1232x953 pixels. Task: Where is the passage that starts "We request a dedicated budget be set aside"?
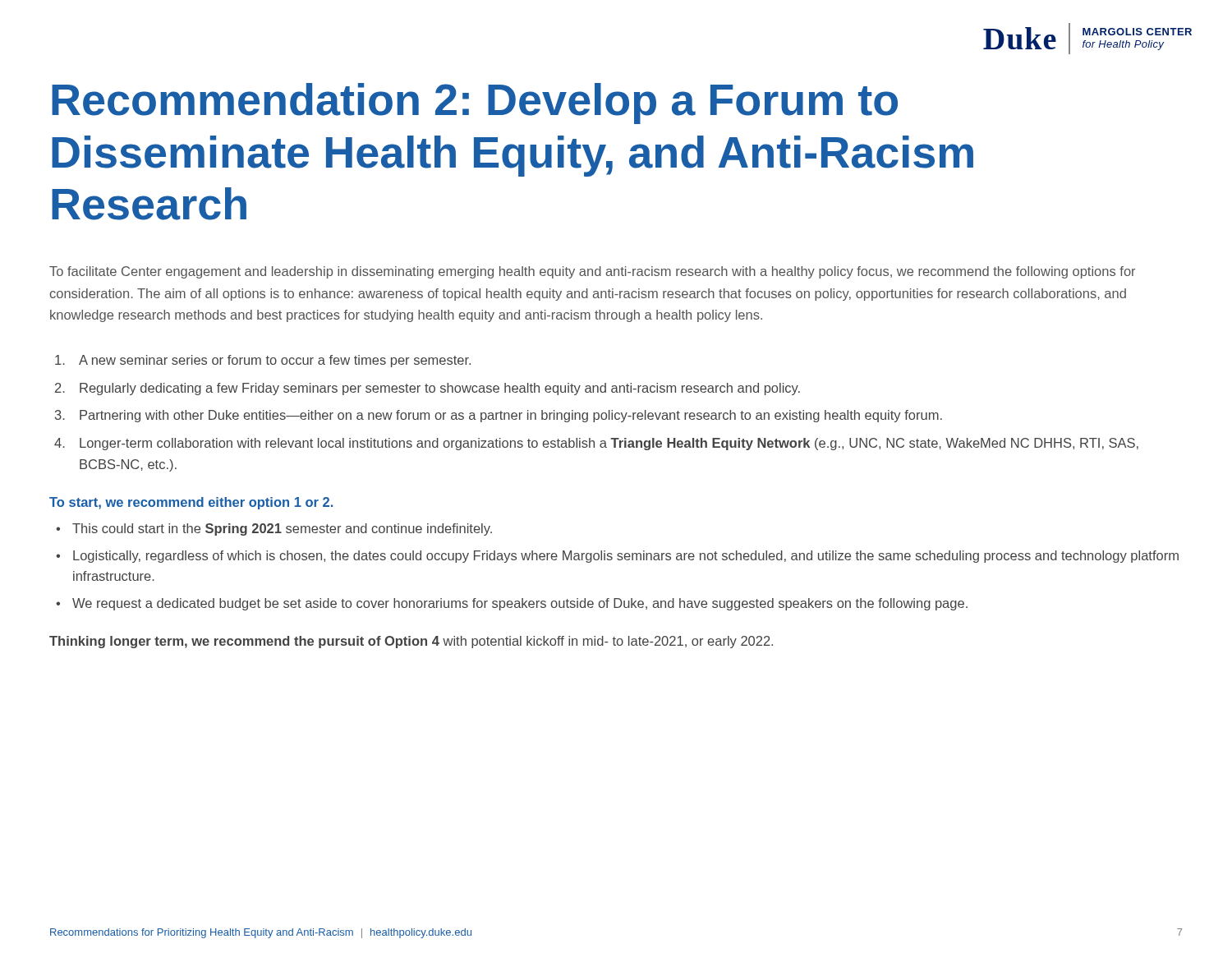pos(520,603)
